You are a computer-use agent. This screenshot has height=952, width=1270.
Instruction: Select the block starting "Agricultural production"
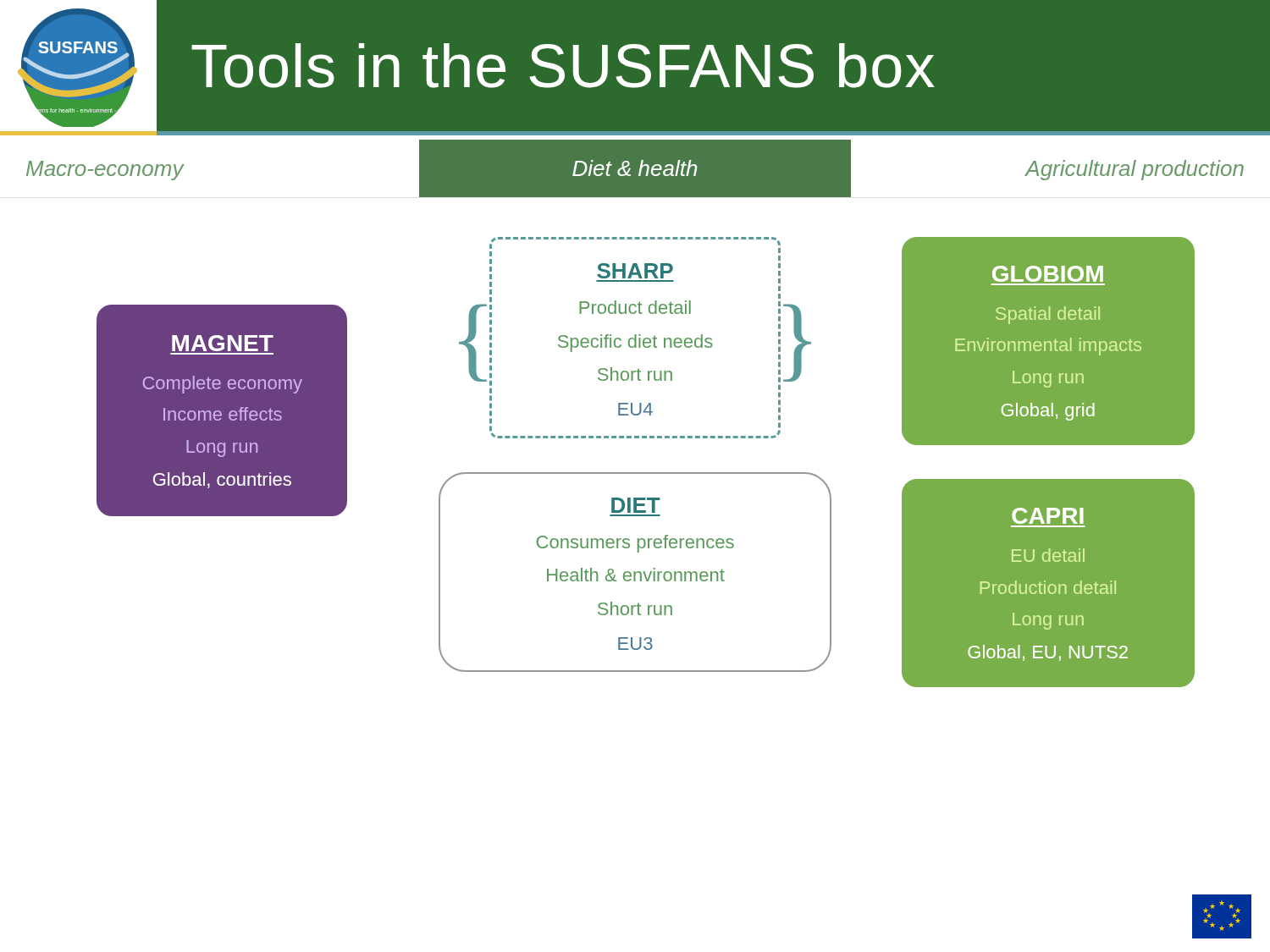point(1135,168)
